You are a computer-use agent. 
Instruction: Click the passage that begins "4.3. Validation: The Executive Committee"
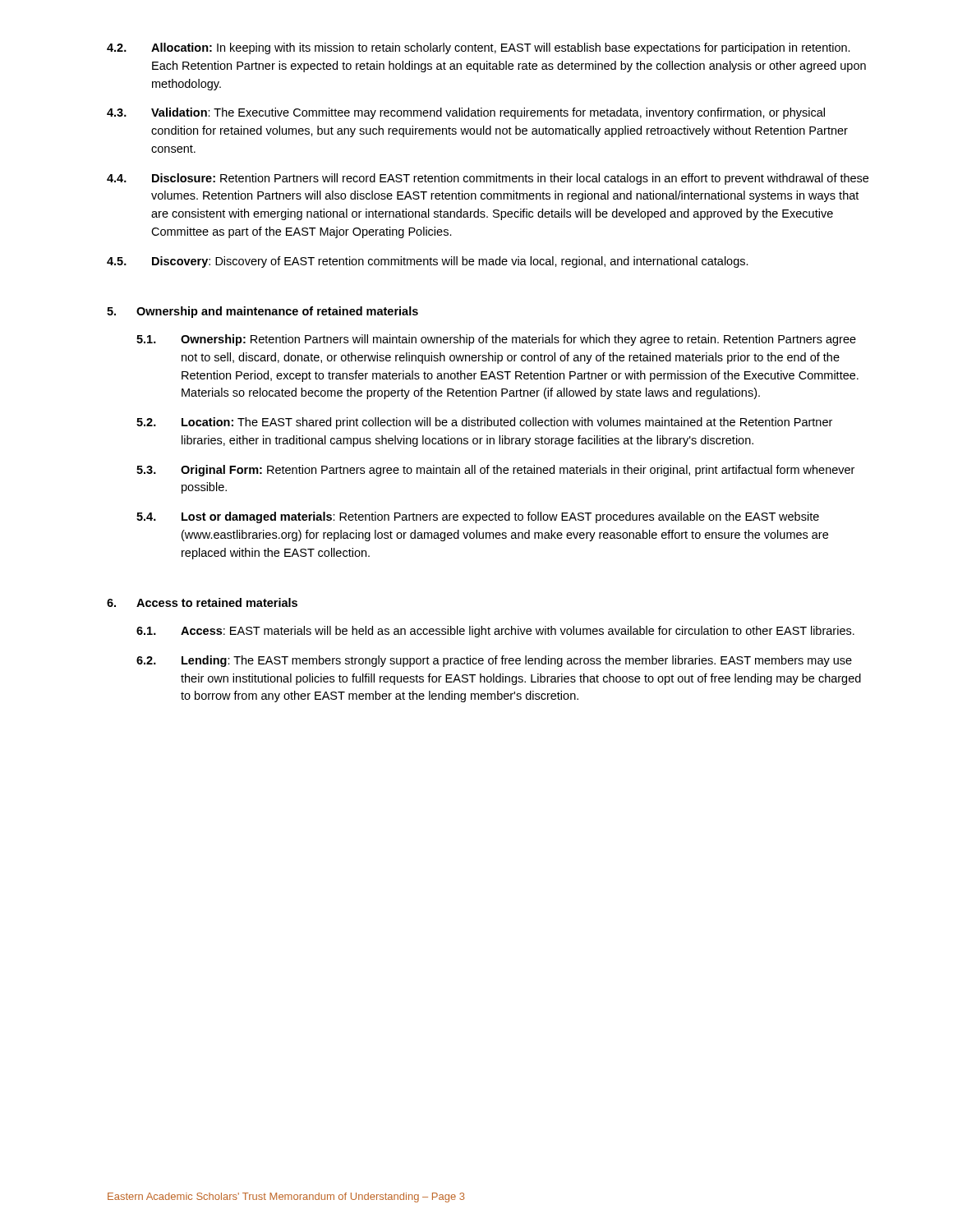click(x=489, y=131)
